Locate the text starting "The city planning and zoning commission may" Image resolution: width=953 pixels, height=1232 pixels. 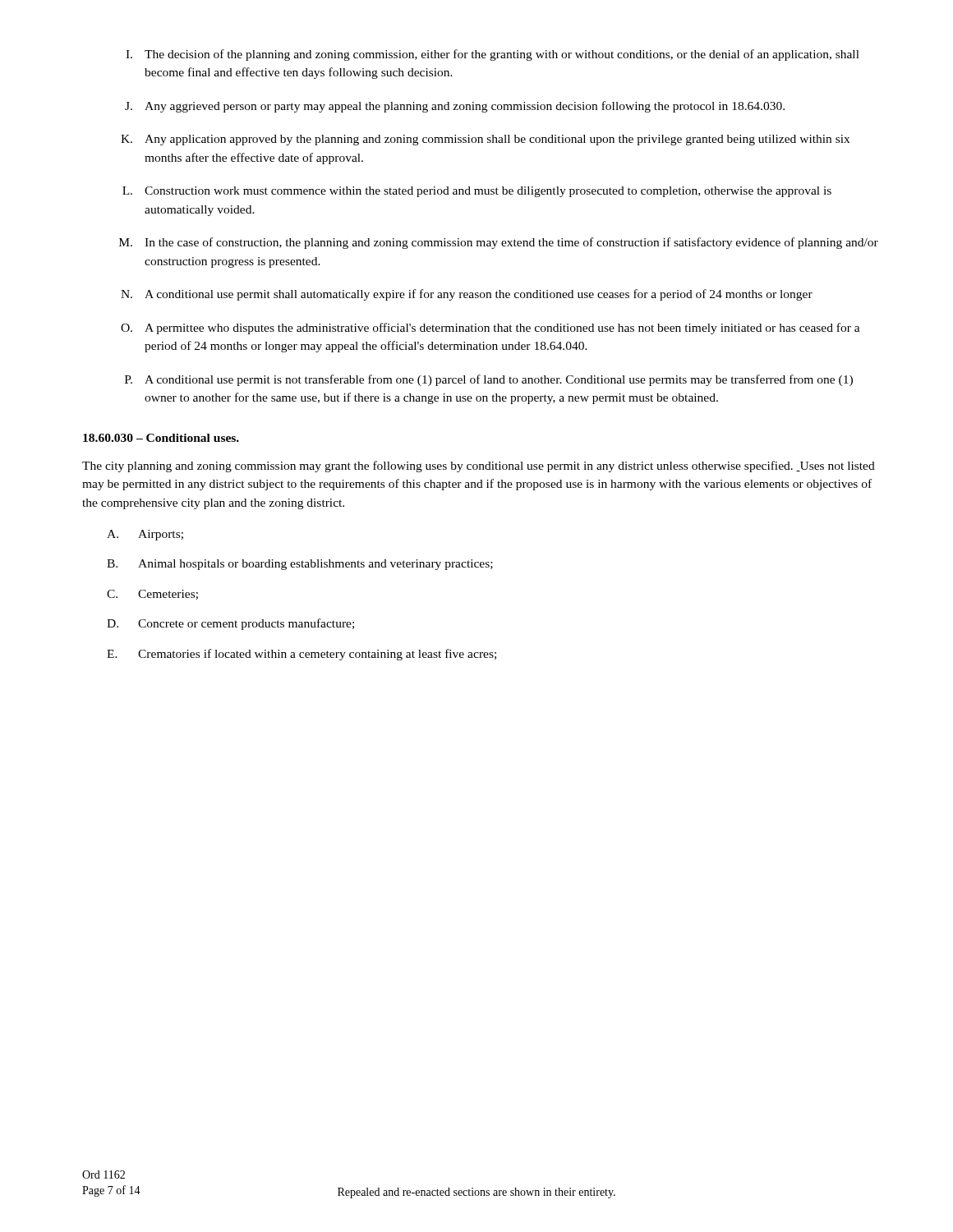478,483
